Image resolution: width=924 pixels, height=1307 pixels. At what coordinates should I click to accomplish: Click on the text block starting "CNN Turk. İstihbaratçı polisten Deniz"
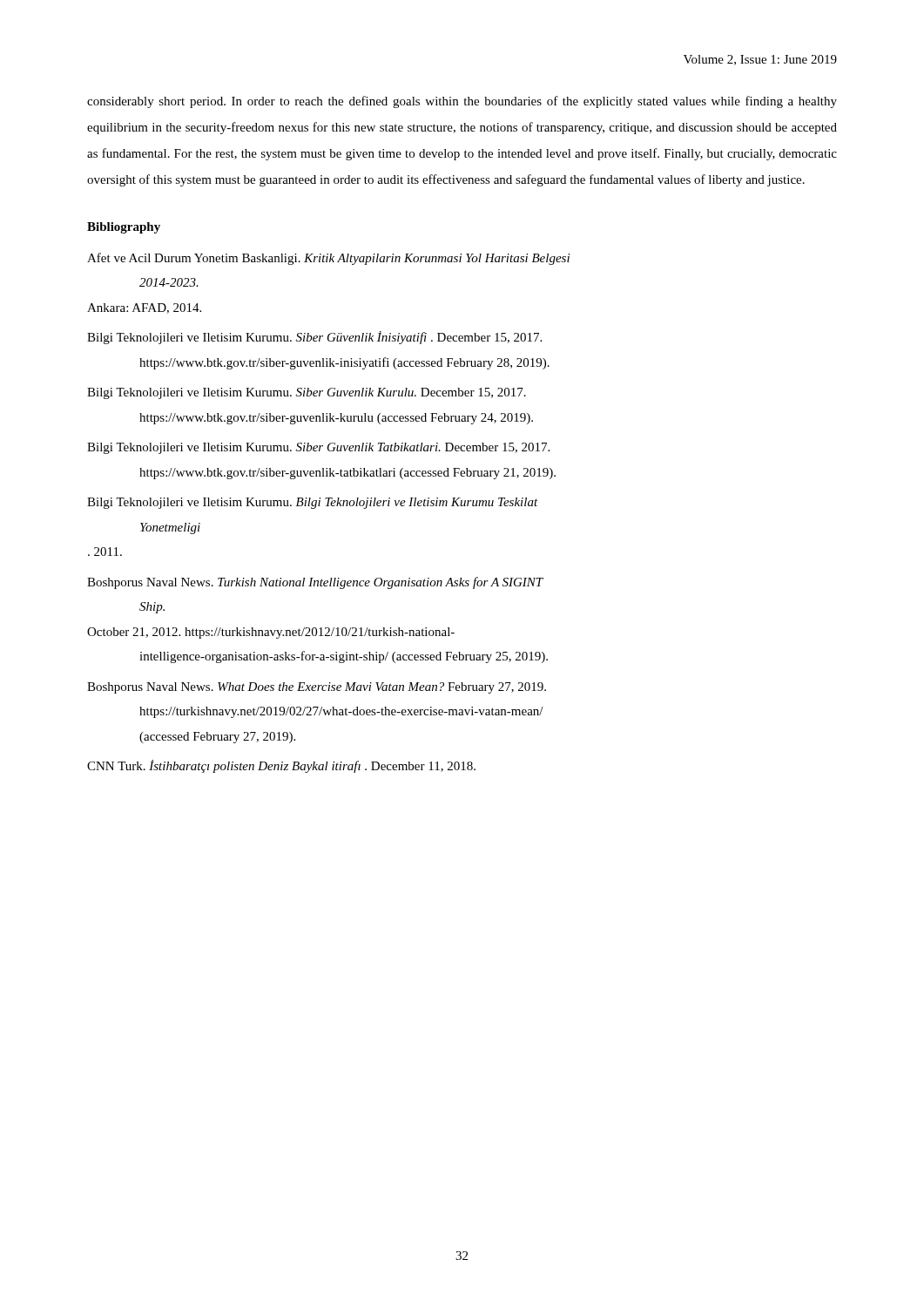282,766
